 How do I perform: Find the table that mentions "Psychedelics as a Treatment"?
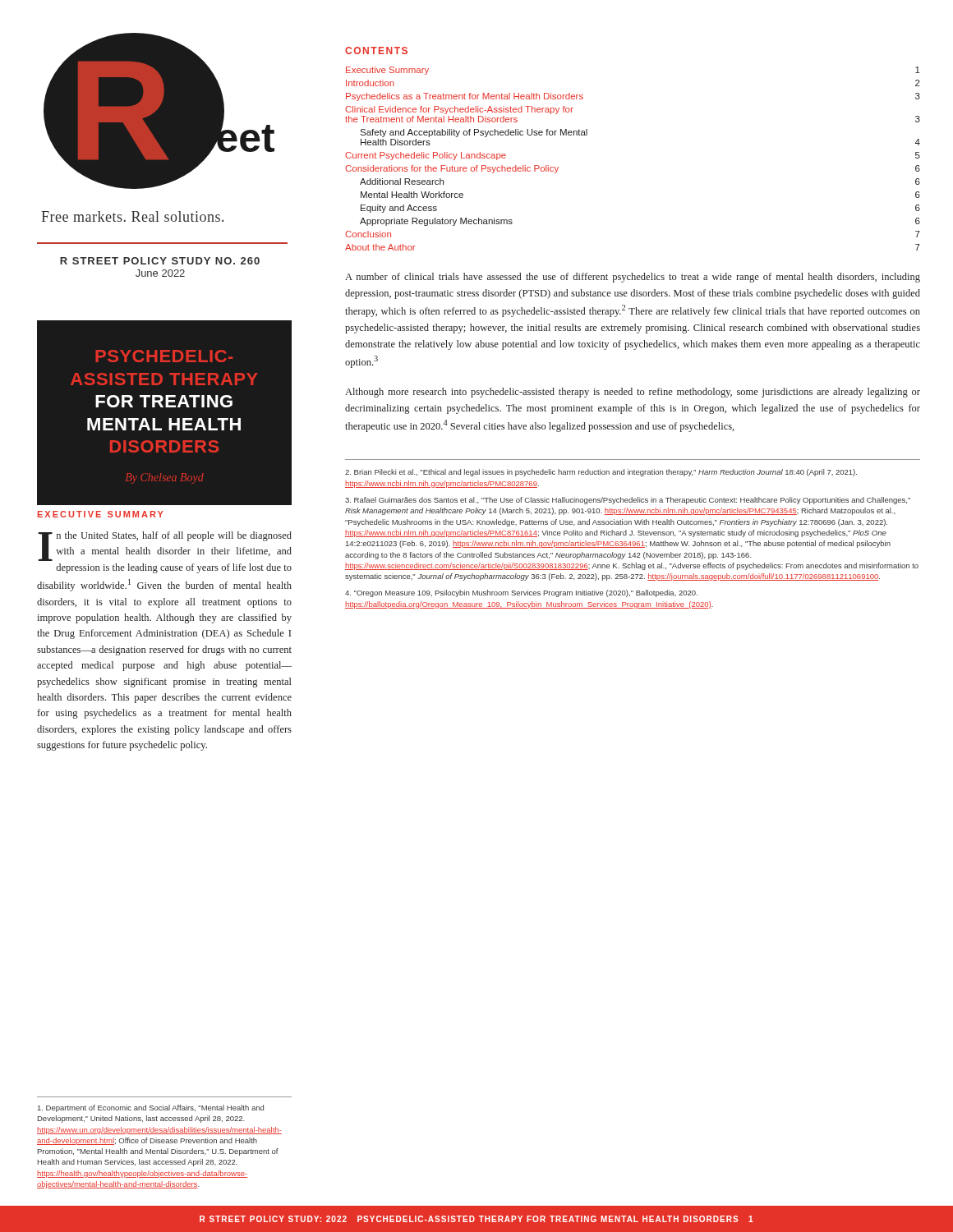tap(633, 150)
